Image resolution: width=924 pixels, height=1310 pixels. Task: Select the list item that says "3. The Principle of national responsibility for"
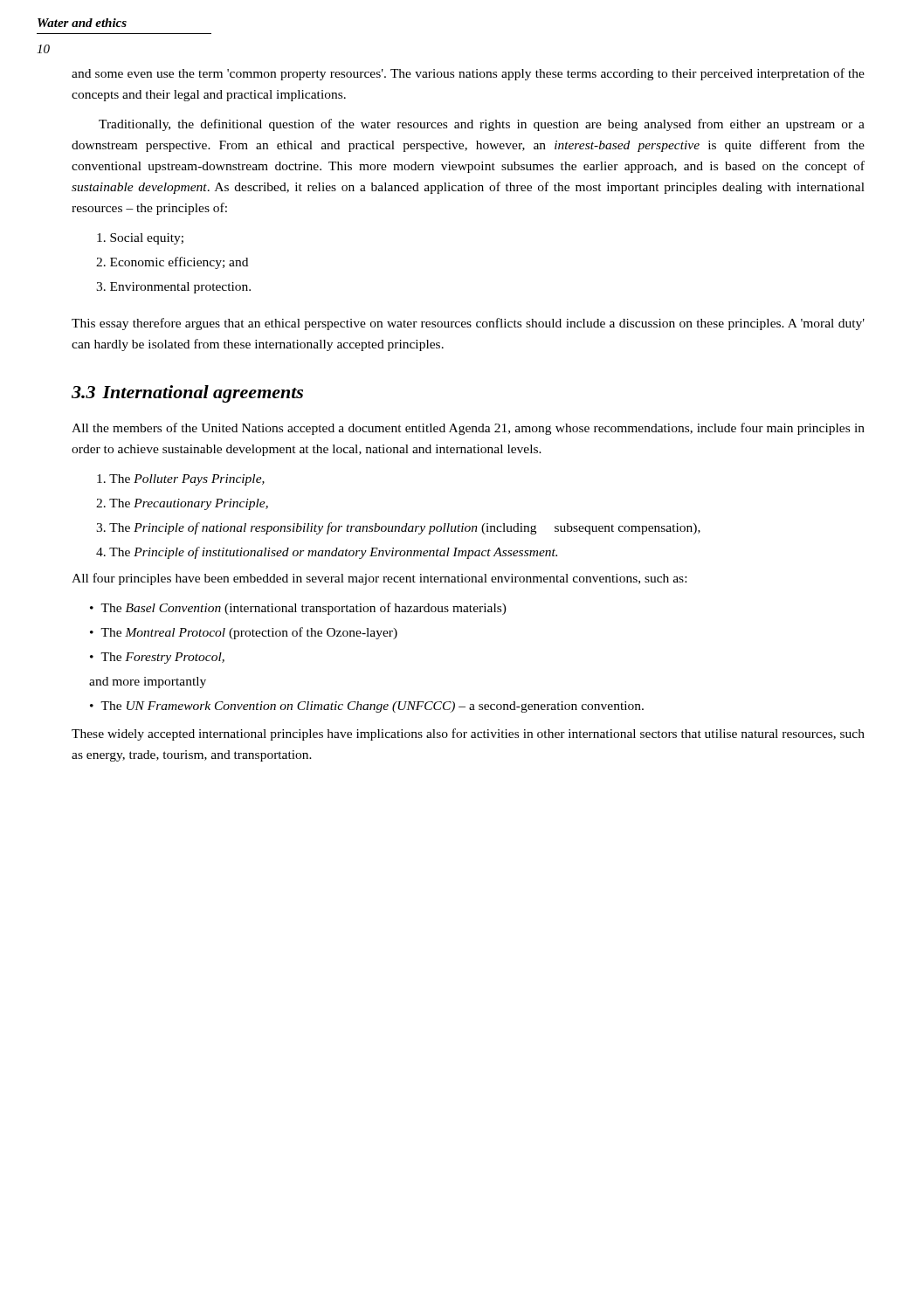398,528
